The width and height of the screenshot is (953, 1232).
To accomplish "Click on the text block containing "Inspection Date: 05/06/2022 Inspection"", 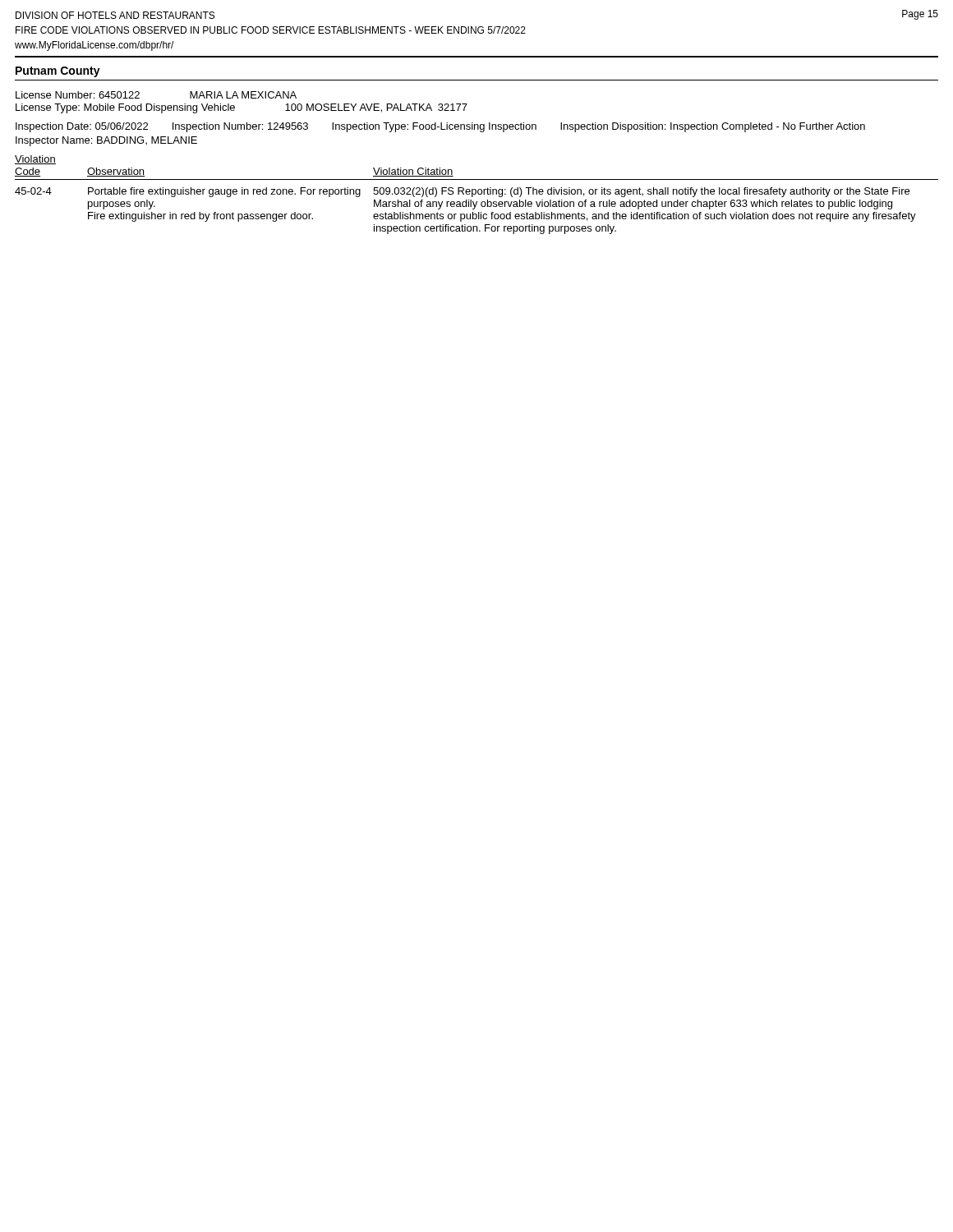I will pyautogui.click(x=476, y=133).
